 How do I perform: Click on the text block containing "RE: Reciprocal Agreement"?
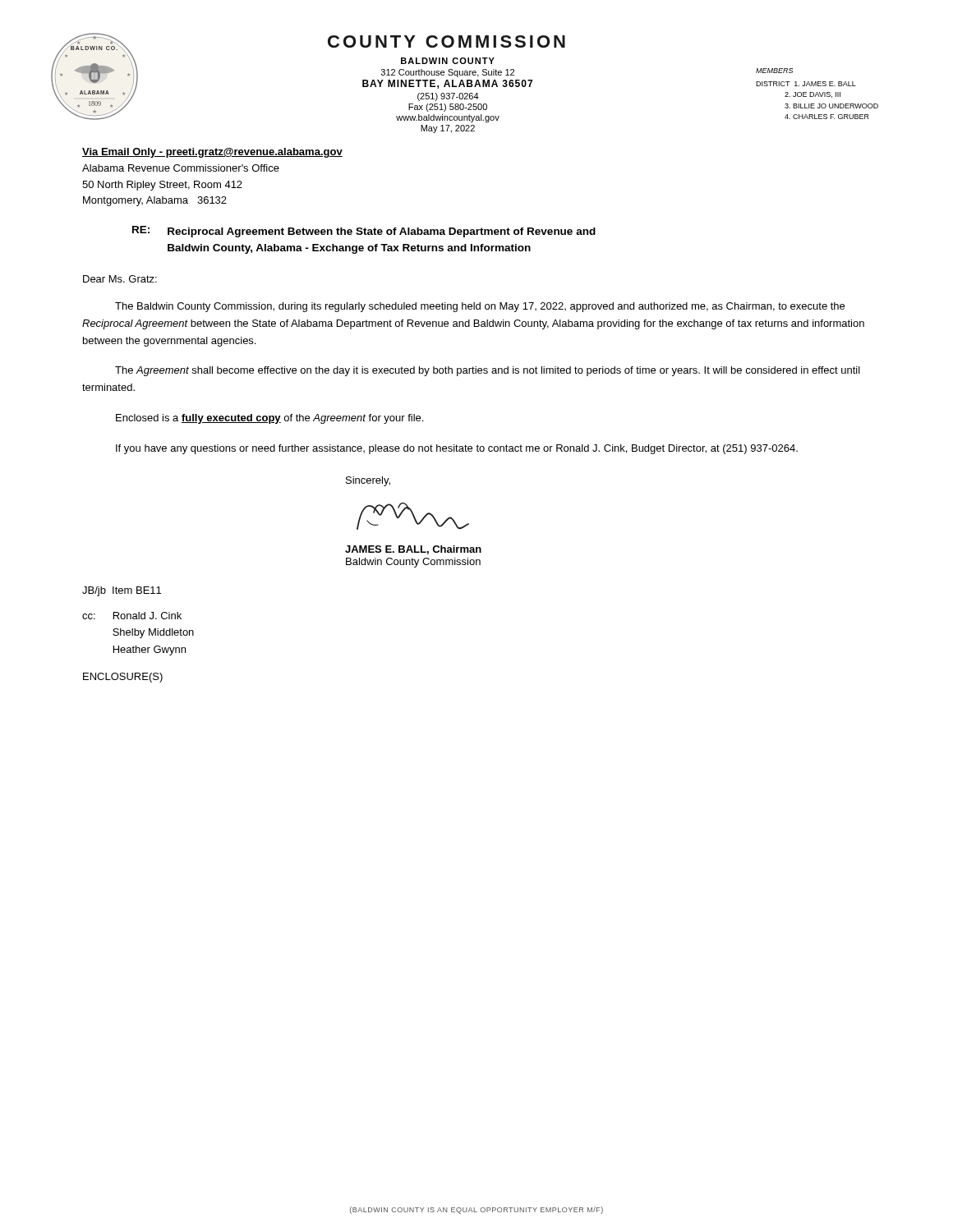(364, 240)
